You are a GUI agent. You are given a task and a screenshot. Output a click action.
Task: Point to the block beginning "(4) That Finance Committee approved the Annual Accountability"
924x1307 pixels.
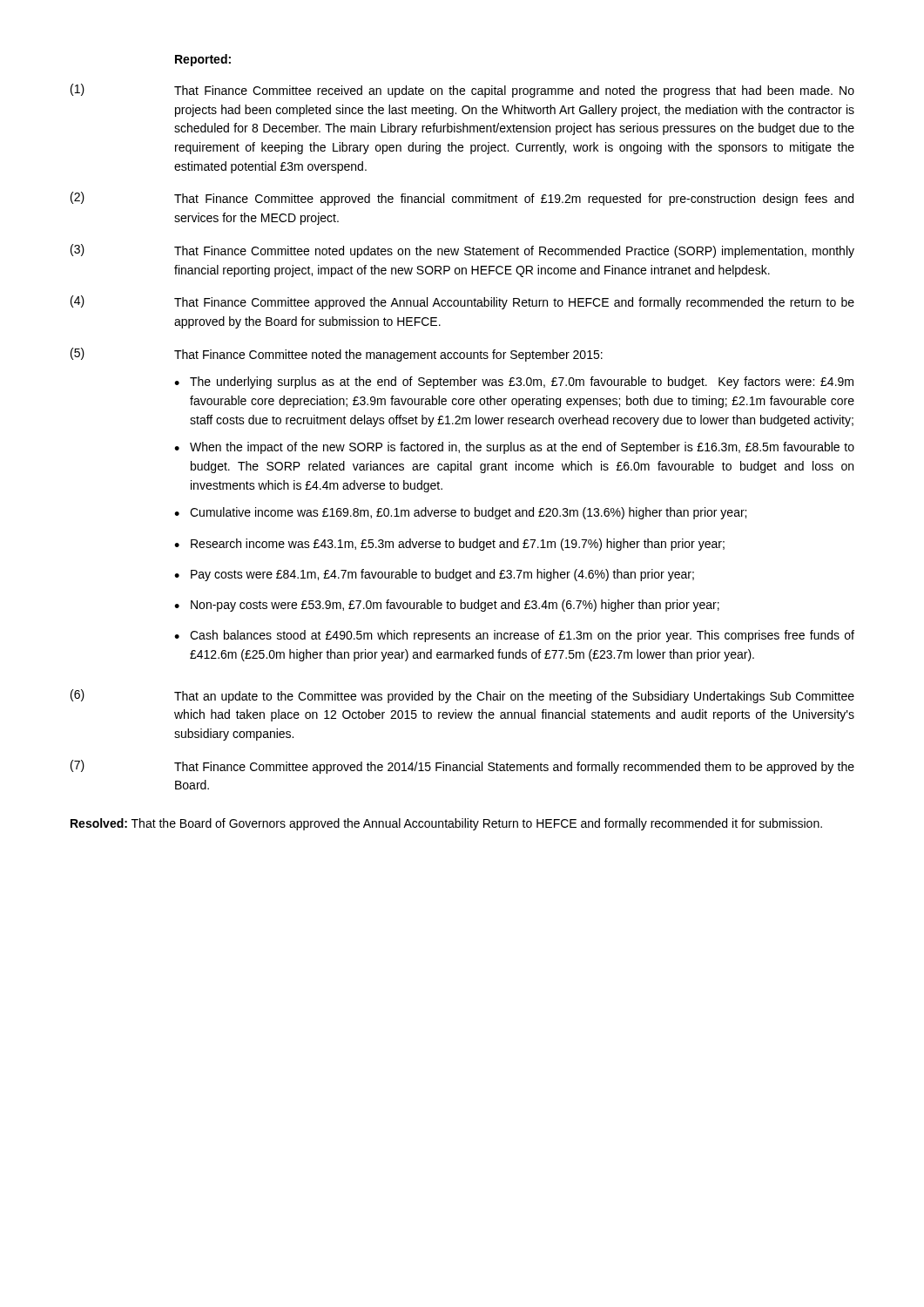point(462,313)
